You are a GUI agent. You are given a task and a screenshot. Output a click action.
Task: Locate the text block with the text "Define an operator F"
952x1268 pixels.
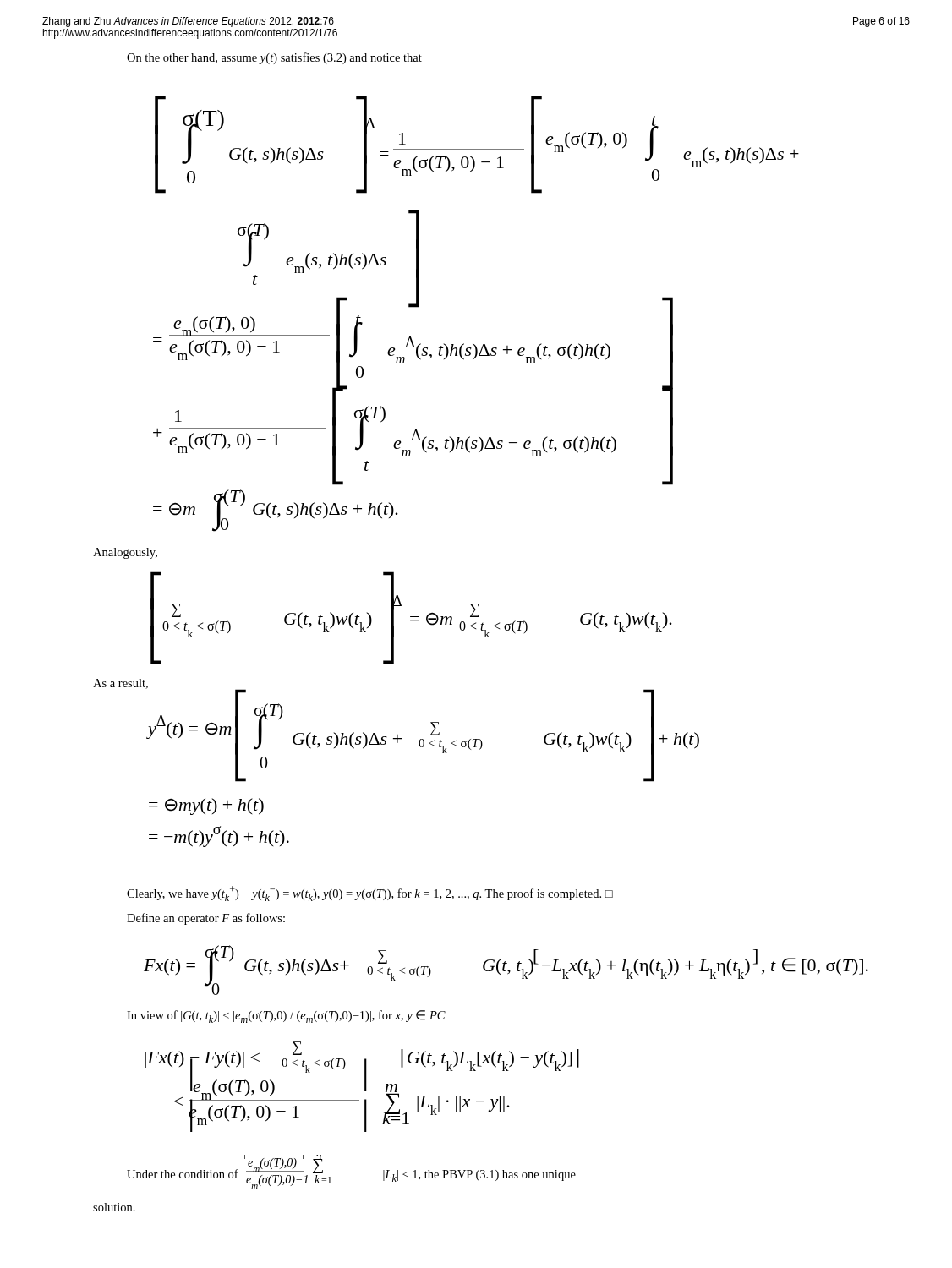[x=206, y=918]
